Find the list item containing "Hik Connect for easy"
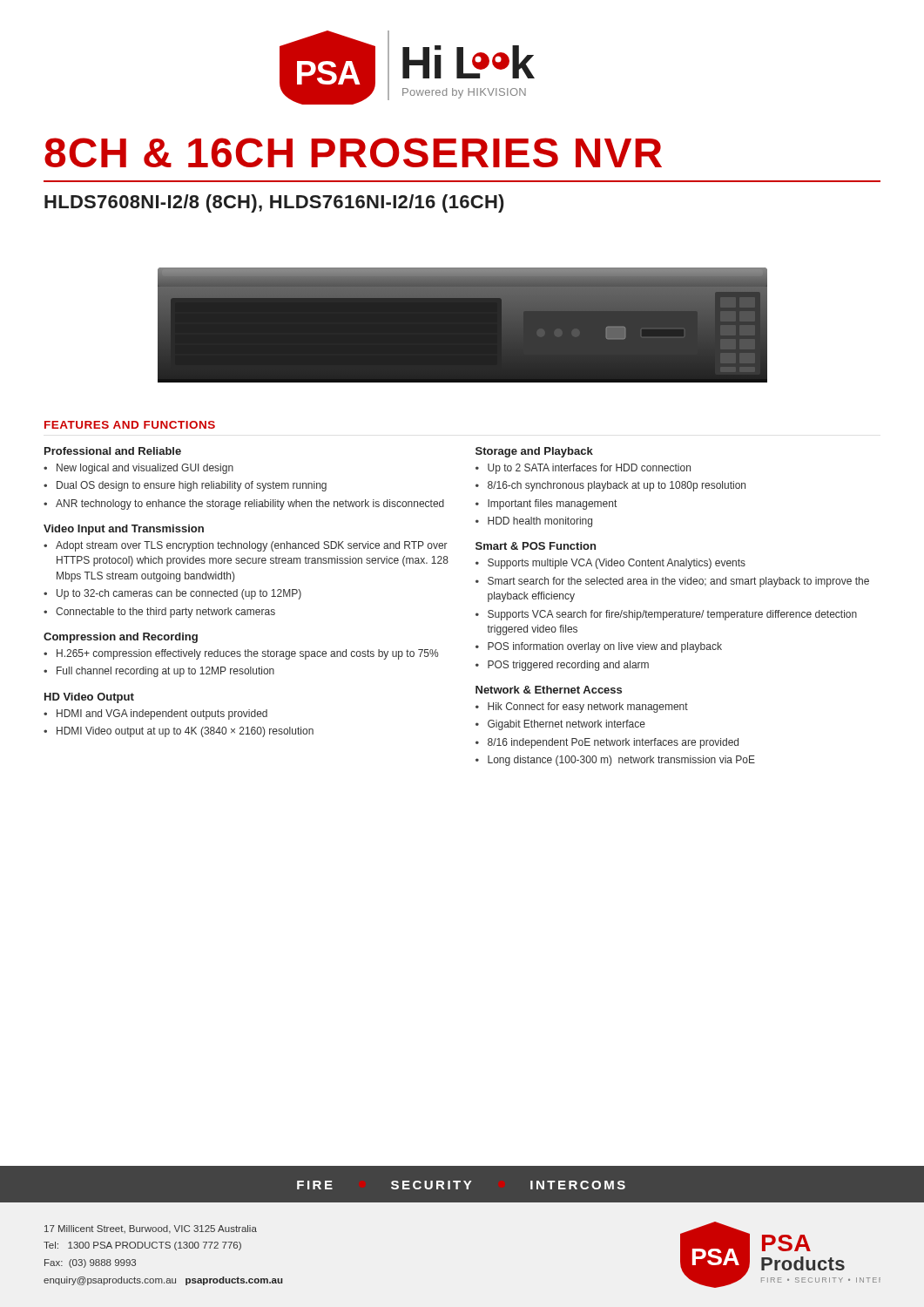The width and height of the screenshot is (924, 1307). click(587, 707)
